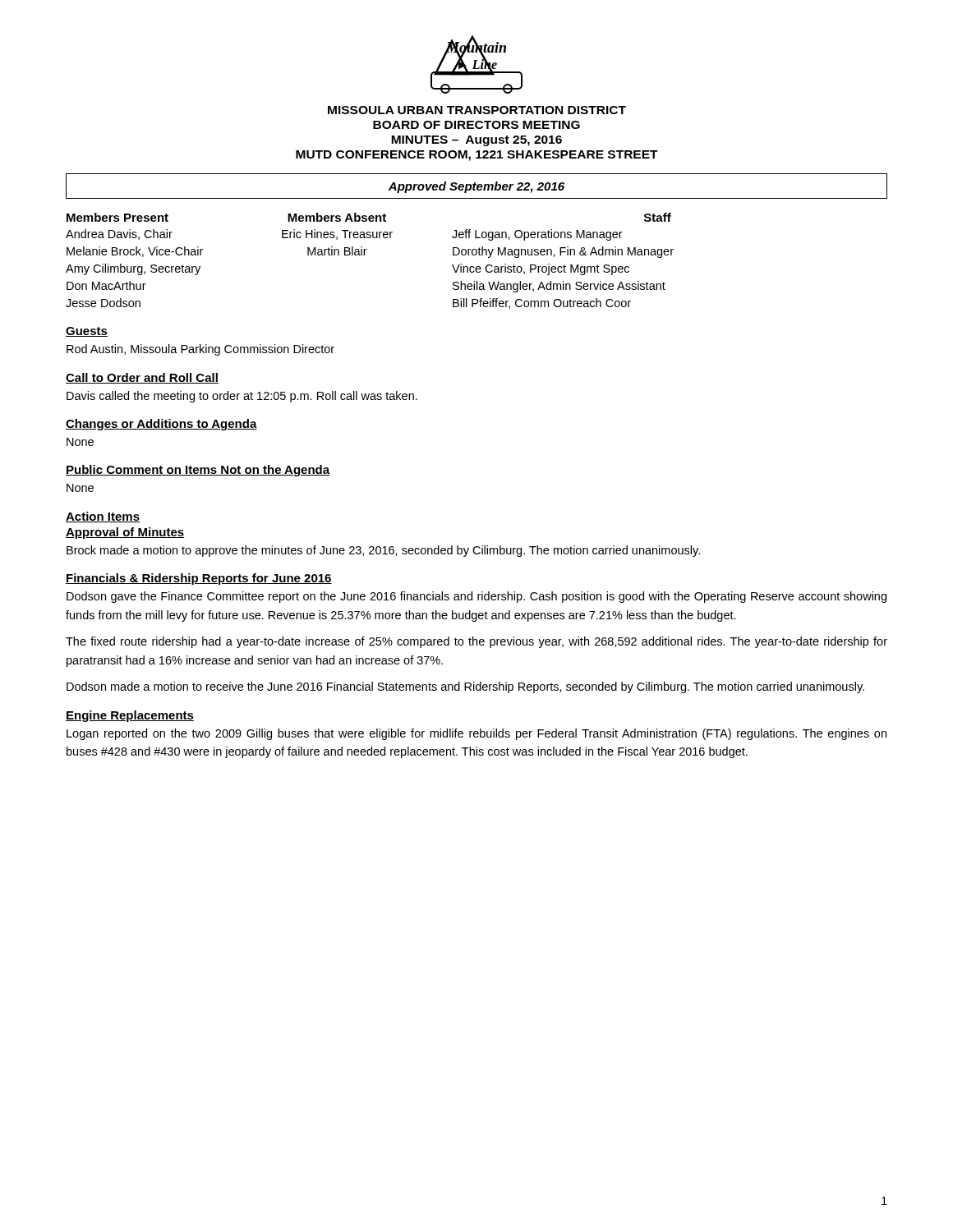Select the section header containing "Call to Order and Roll Call"
The height and width of the screenshot is (1232, 953).
point(142,377)
